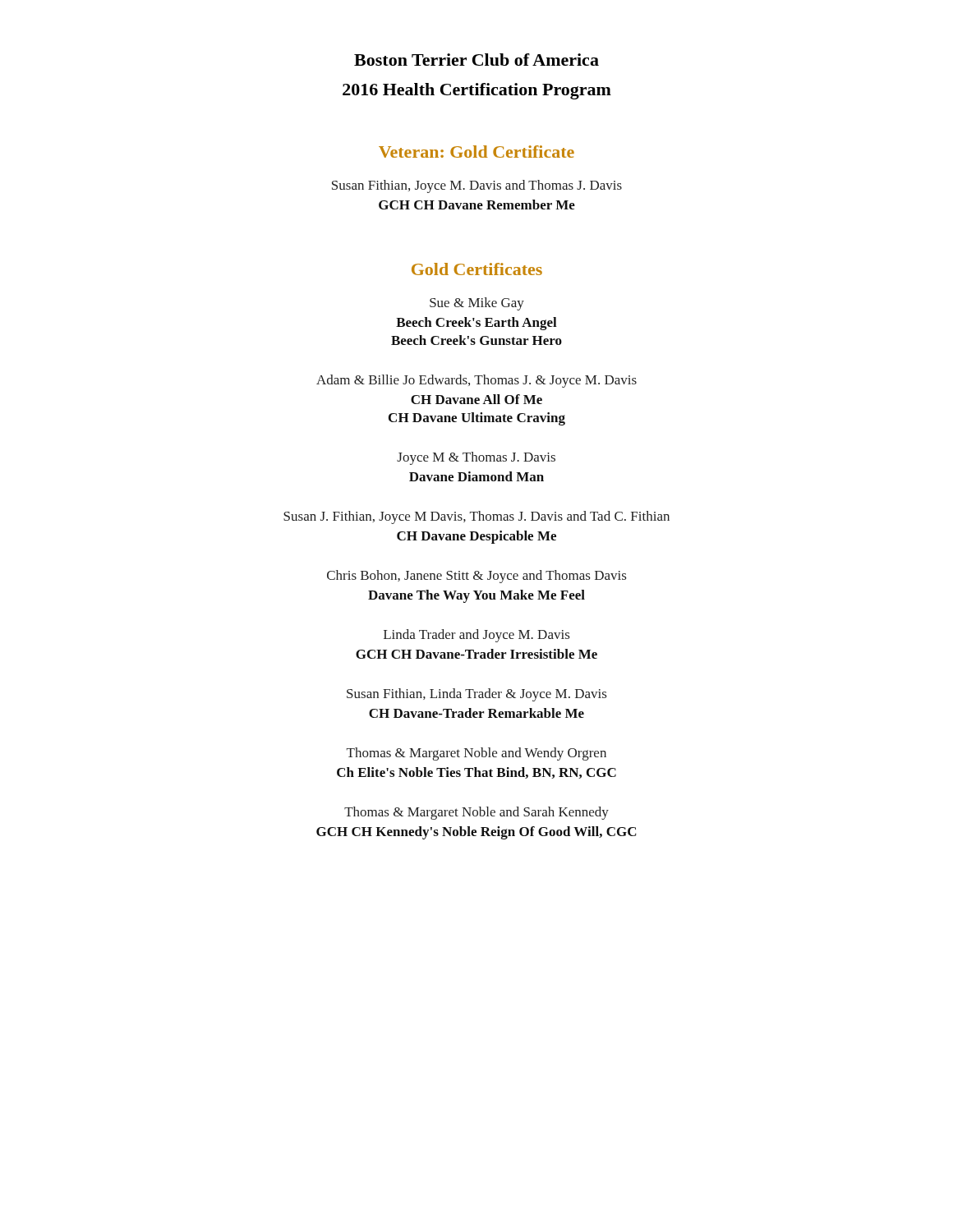Locate the region starting "GCH CH Kennedy's Noble Reign Of Good Will,"
The image size is (953, 1232).
[476, 832]
